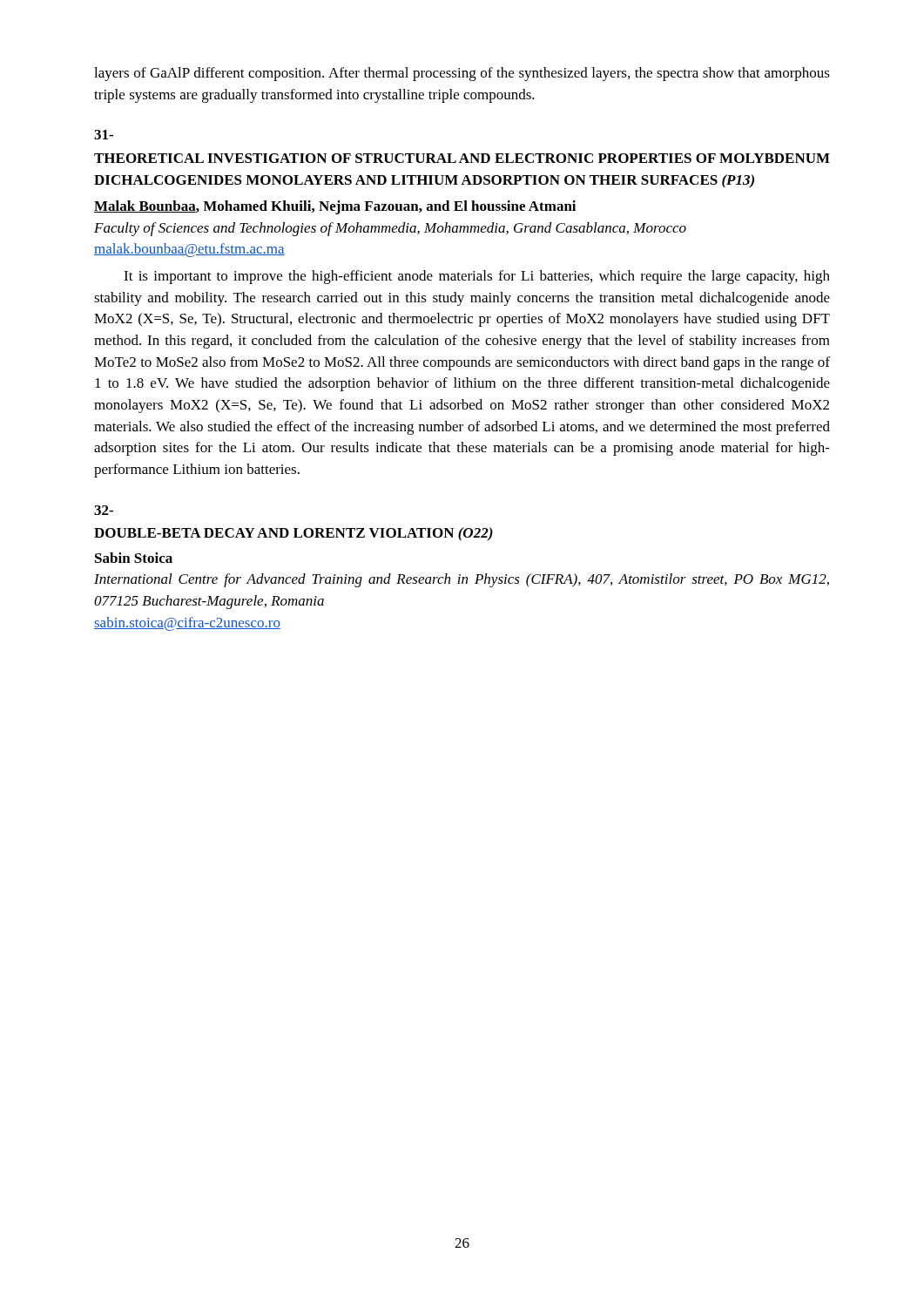Select the passage starting "THEORETICAL INVESTIGATION OF STRUCTURAL AND ELECTRONIC"
This screenshot has width=924, height=1307.
click(462, 169)
